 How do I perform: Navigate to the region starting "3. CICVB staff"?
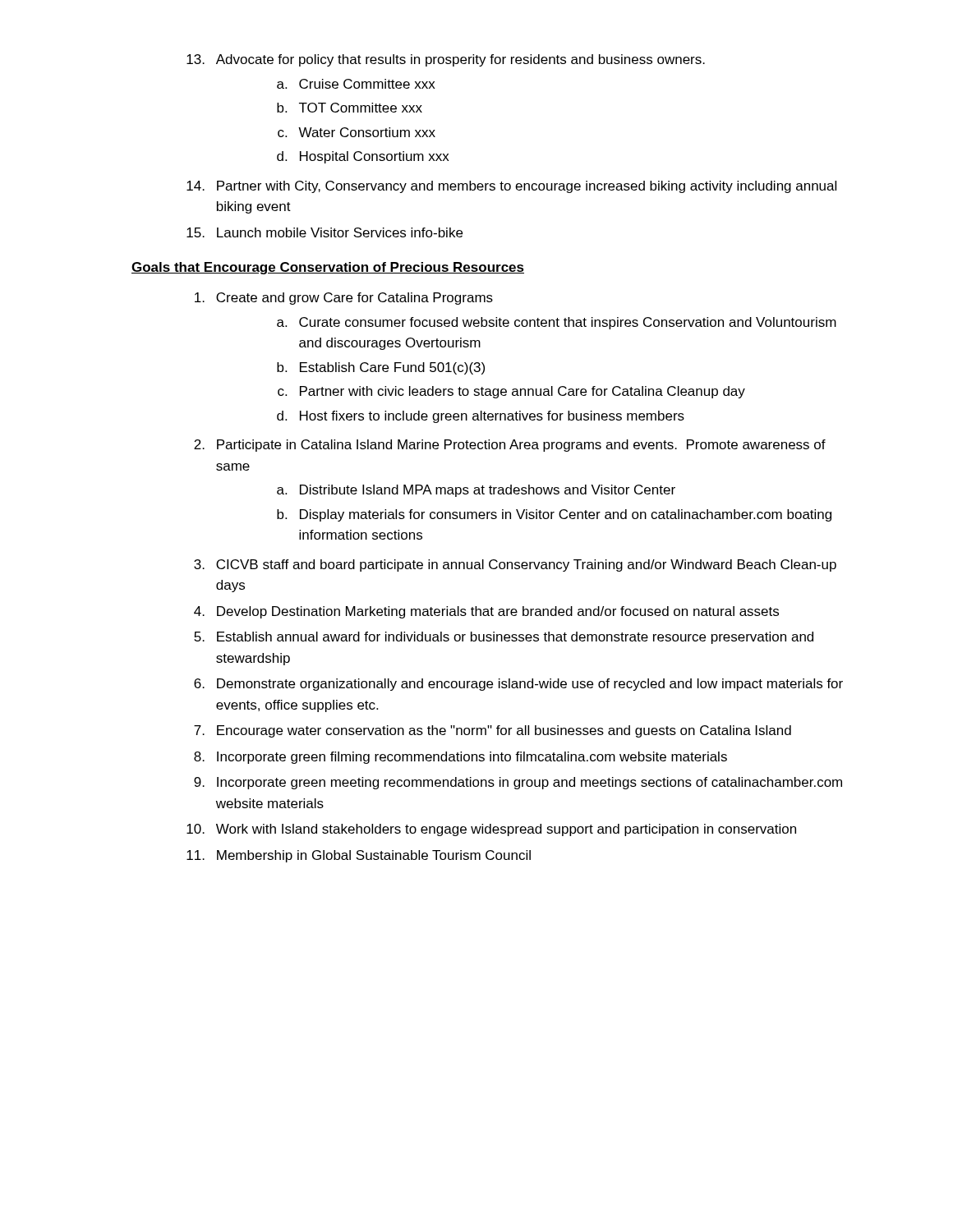pos(516,575)
